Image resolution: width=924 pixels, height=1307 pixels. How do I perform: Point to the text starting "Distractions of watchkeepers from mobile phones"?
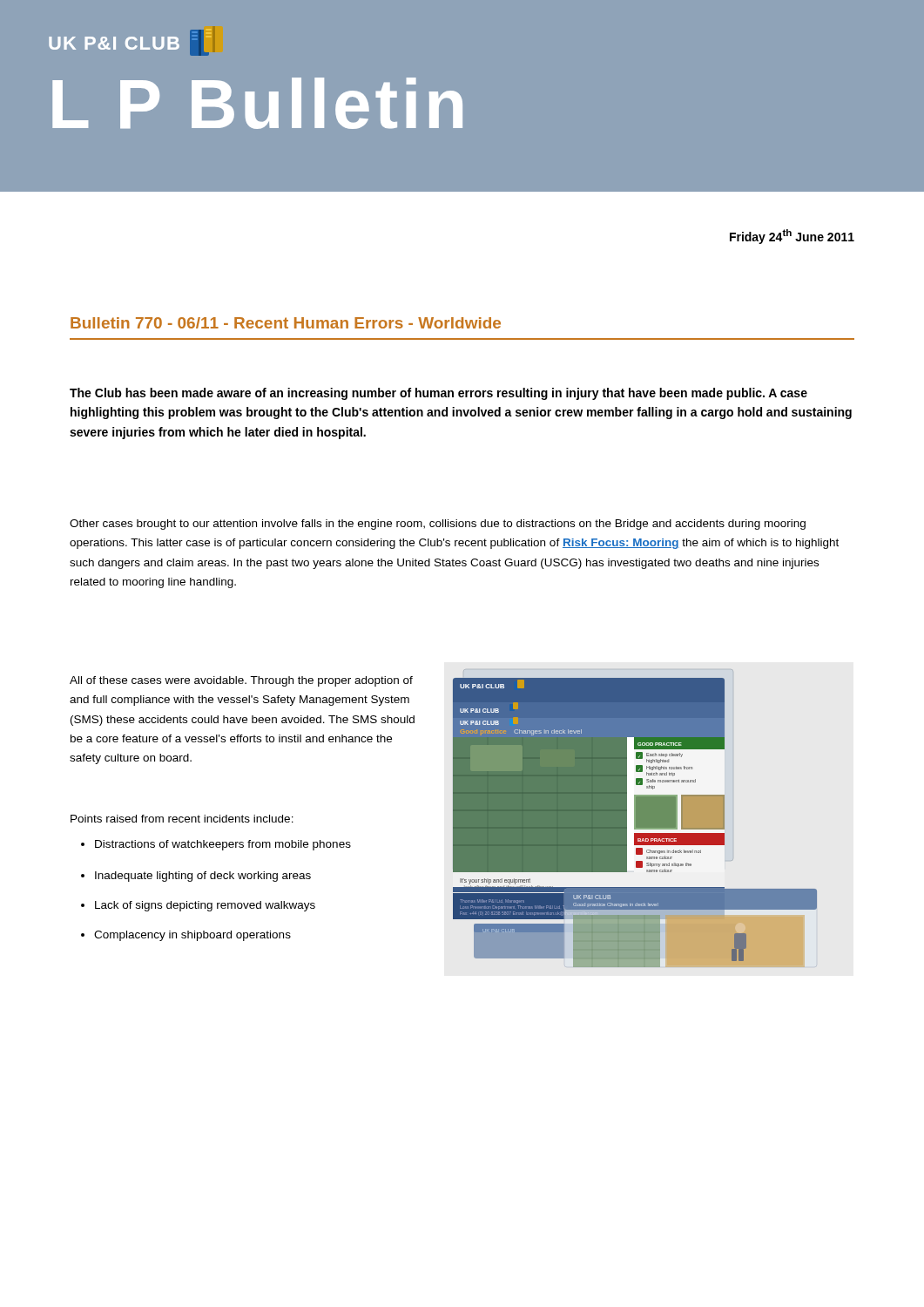(x=248, y=845)
